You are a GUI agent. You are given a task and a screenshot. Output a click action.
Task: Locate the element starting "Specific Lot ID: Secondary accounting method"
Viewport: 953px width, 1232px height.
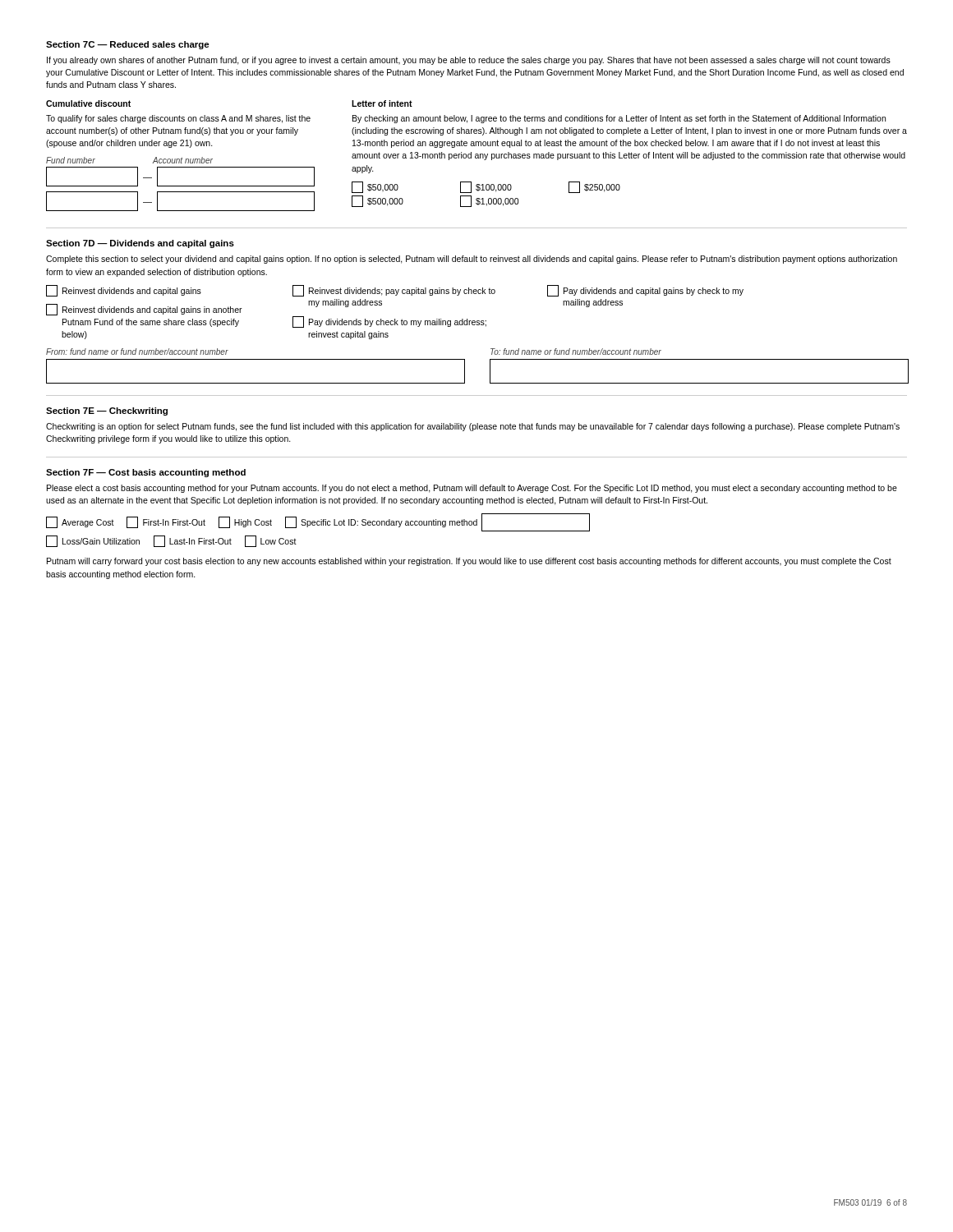(438, 523)
